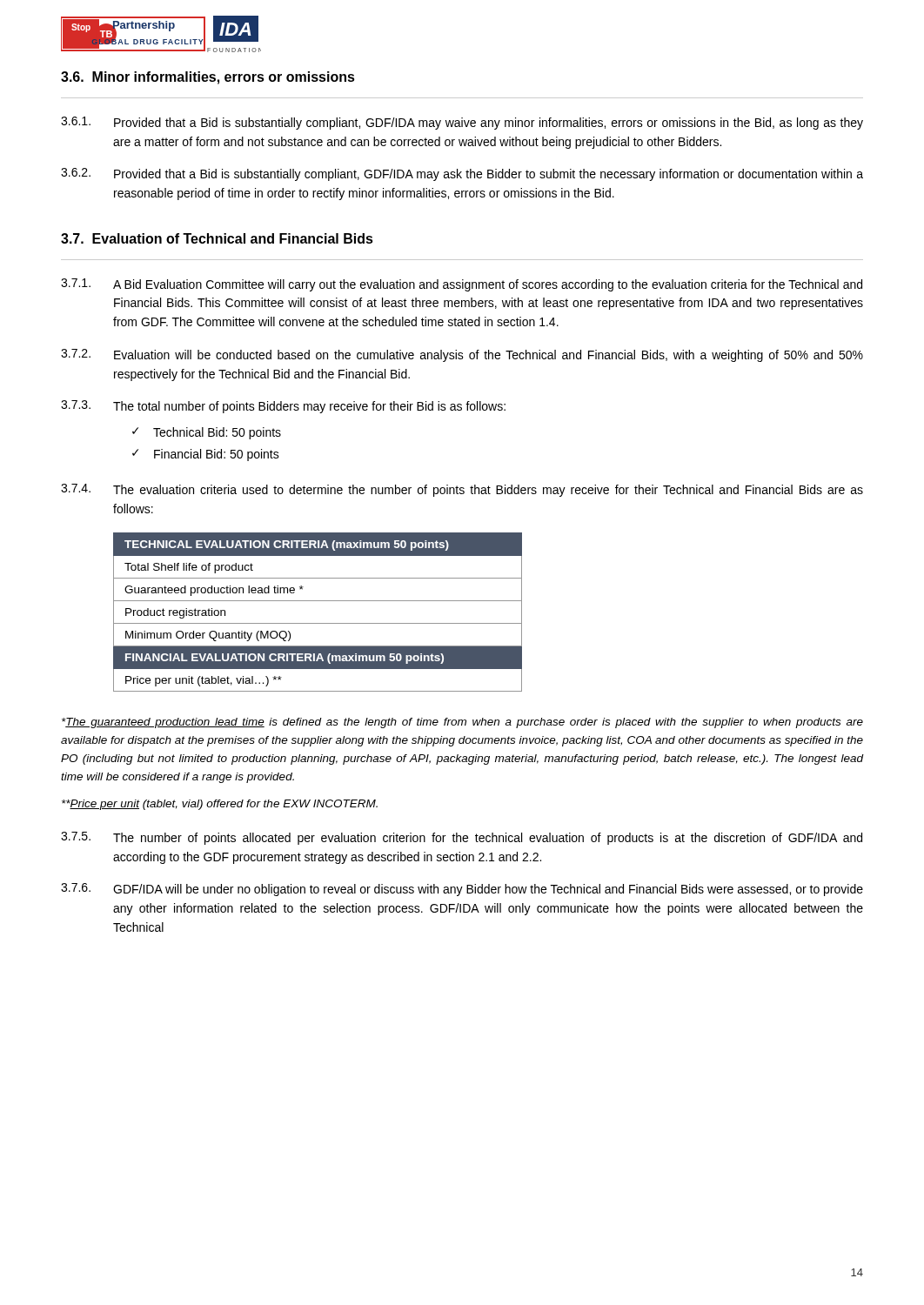
Task: Select the list item with the text "3.7.5. The number of"
Action: point(462,848)
